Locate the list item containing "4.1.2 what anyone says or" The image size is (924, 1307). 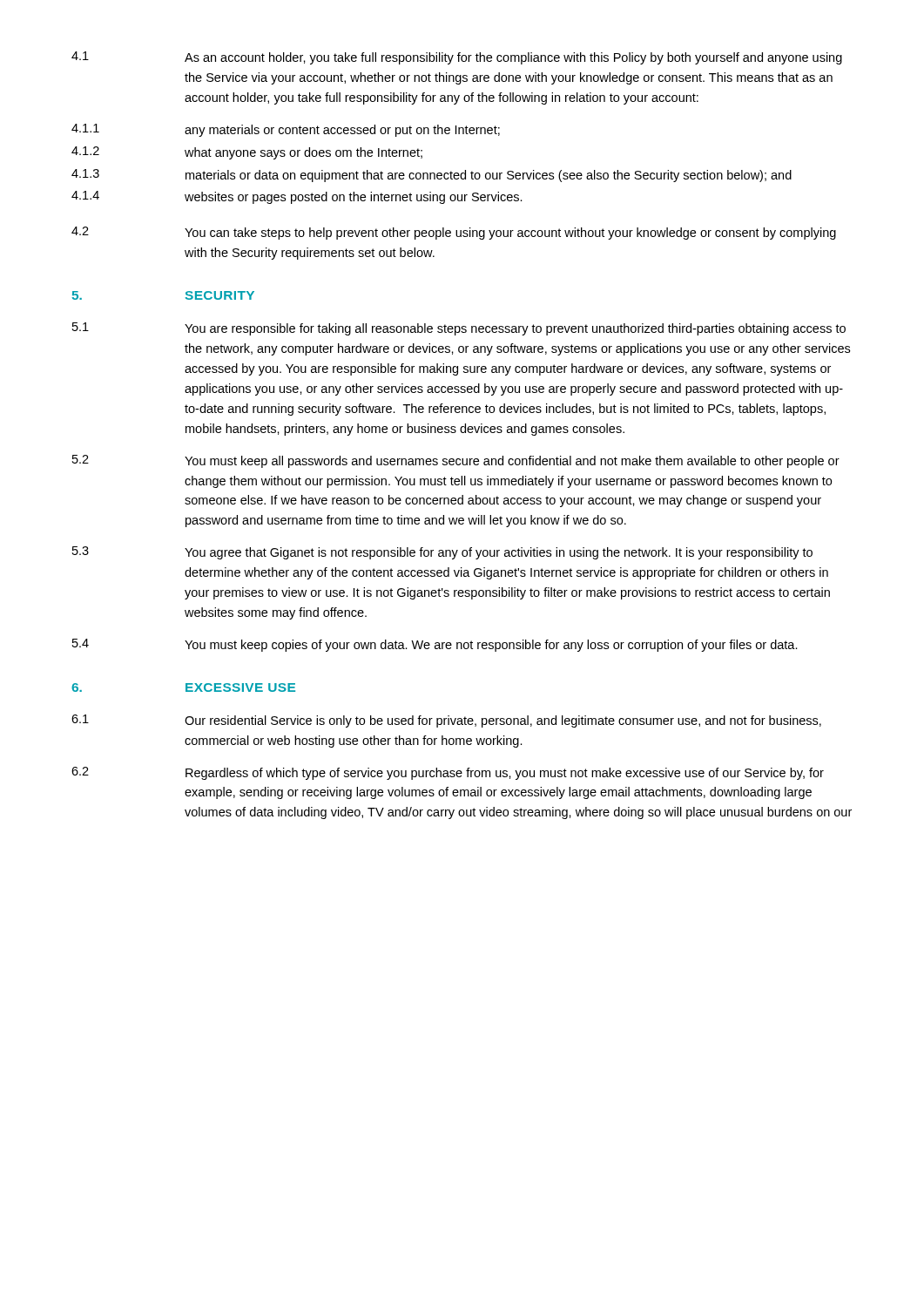tap(247, 153)
